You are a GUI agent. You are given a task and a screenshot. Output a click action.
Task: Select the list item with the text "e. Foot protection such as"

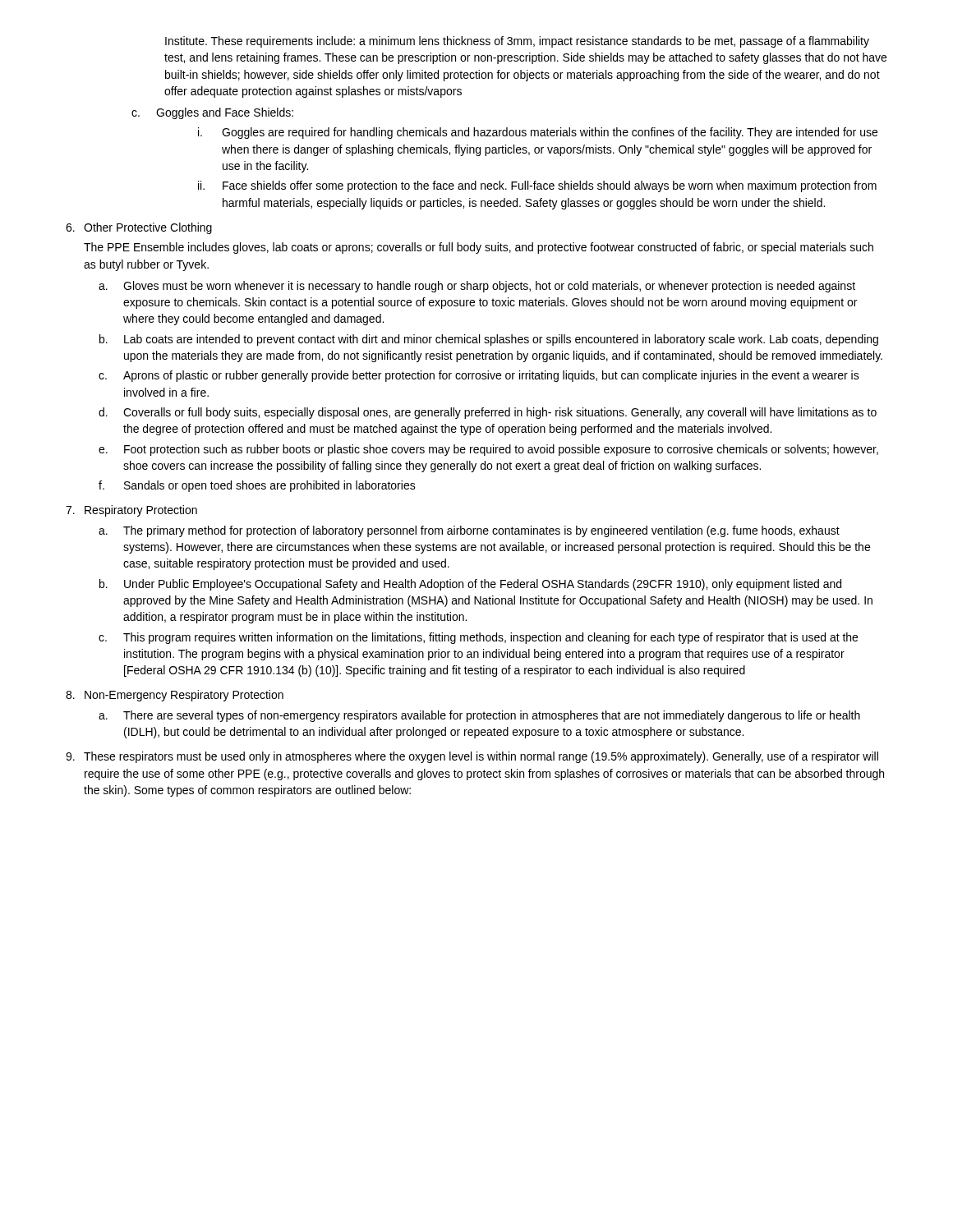[493, 457]
